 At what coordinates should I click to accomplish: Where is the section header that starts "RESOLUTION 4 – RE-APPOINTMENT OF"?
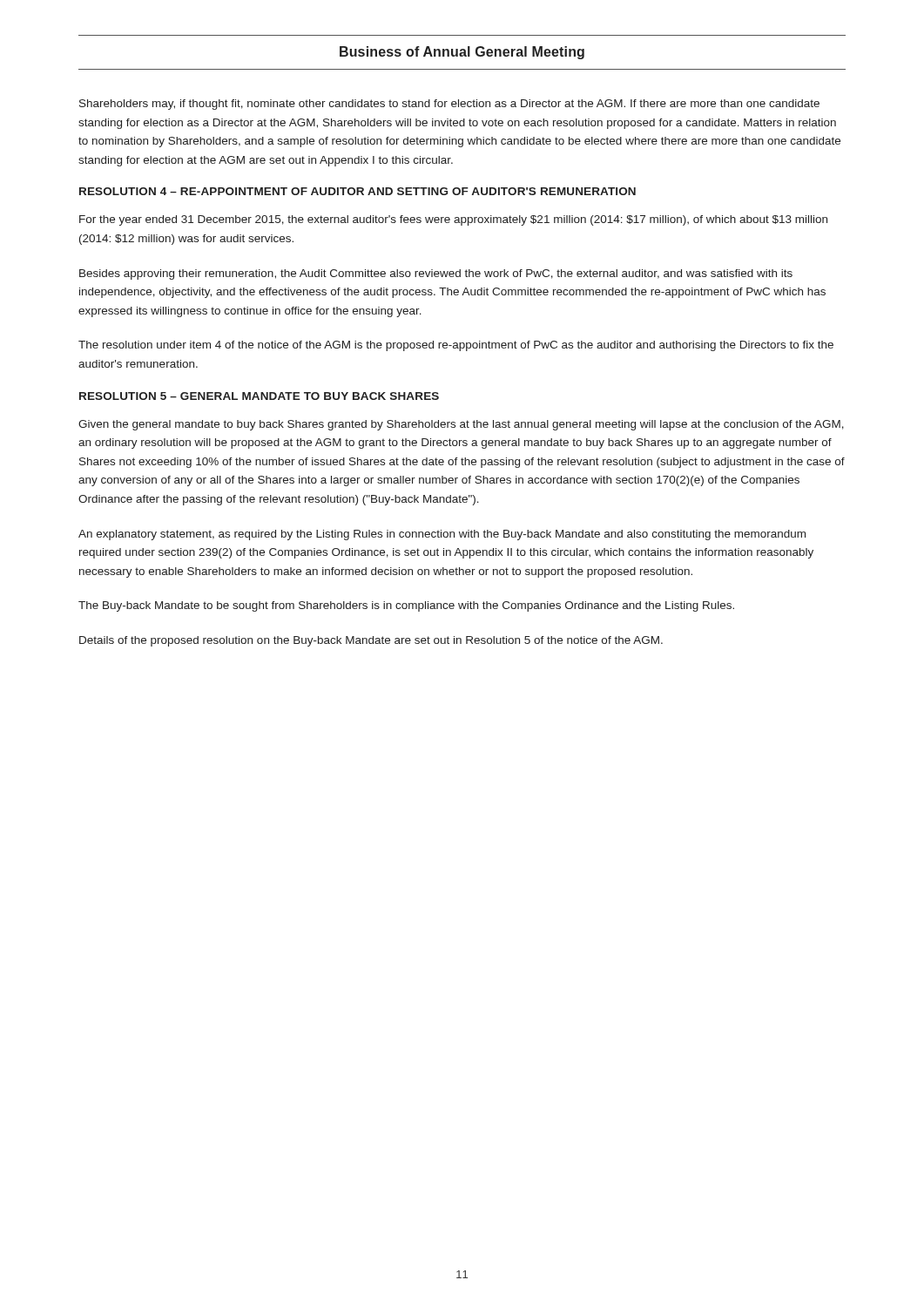(357, 192)
